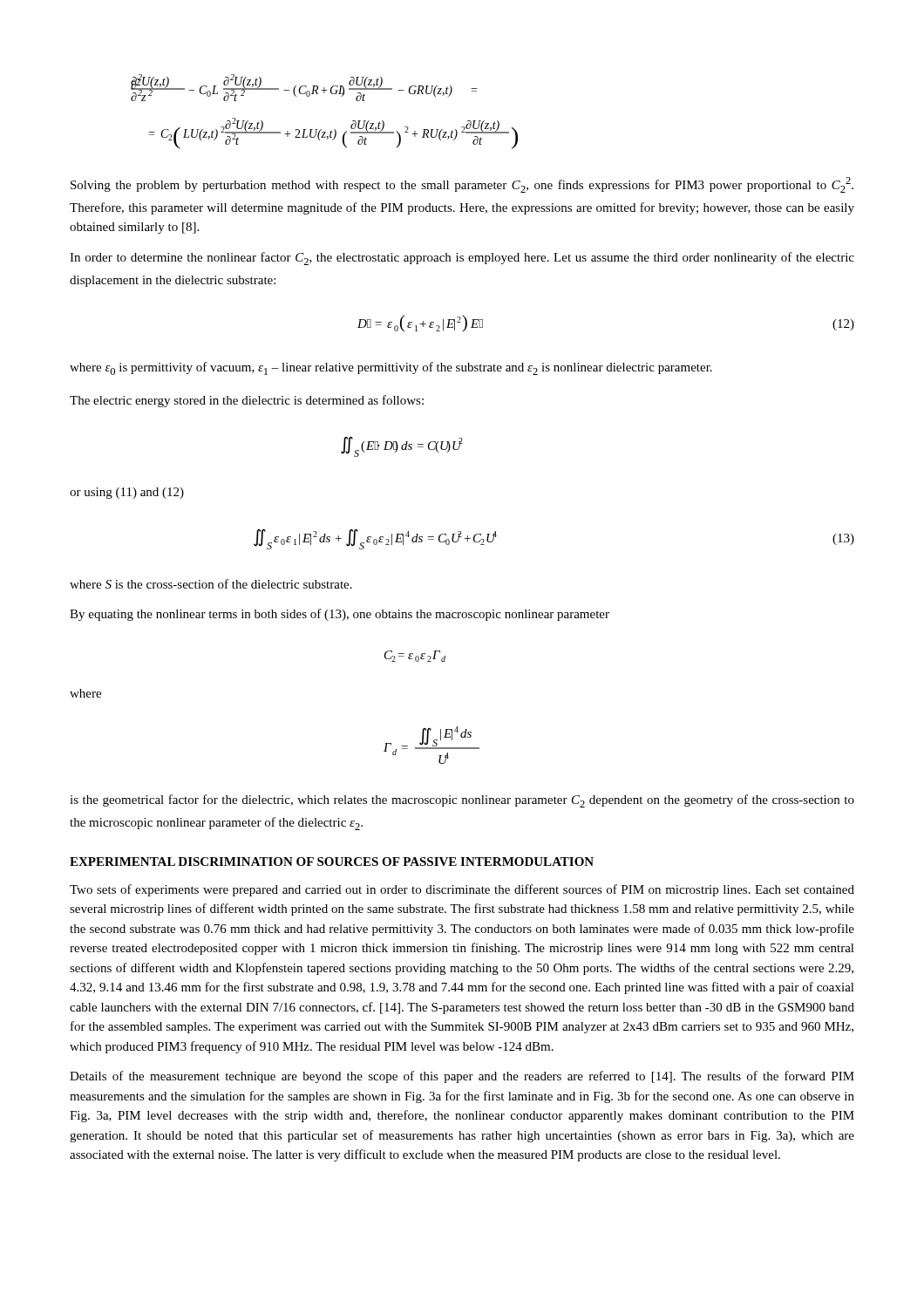Select the region starting "C 2 ="
This screenshot has height=1308, width=924.
[415, 656]
